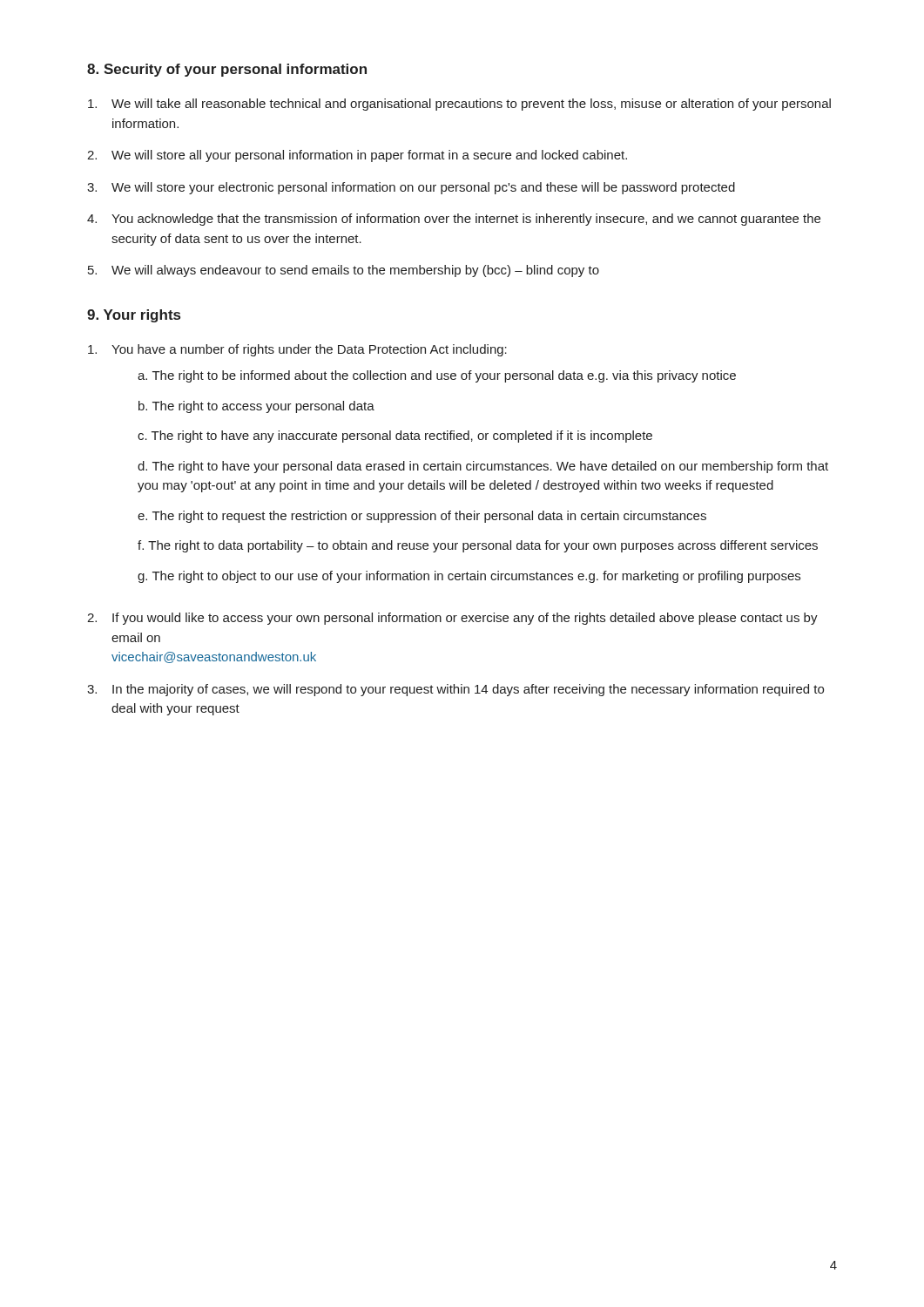924x1307 pixels.
Task: Find the text starting "4. You acknowledge"
Action: 462,229
